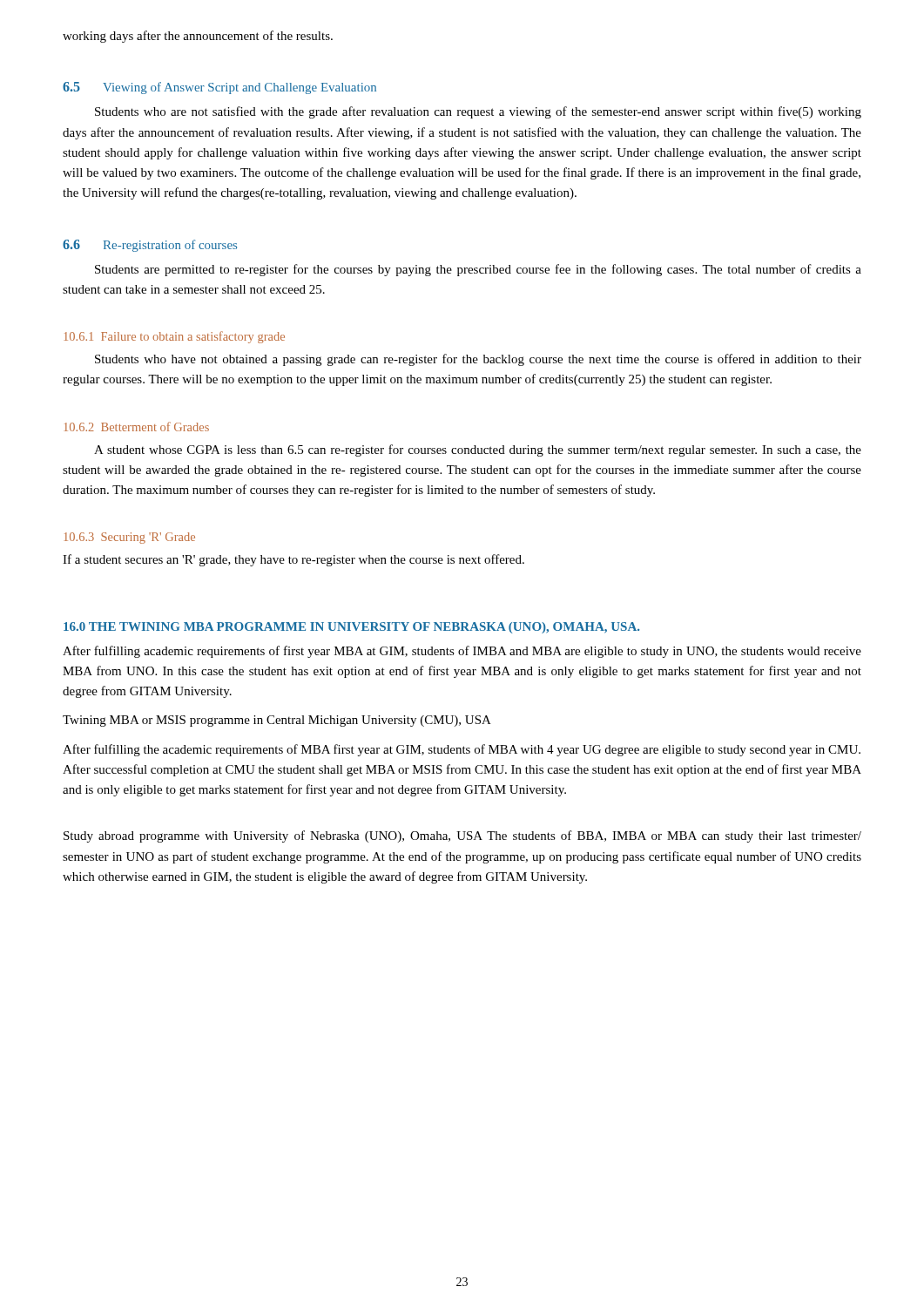This screenshot has width=924, height=1307.
Task: Navigate to the text block starting "6.5 Viewing of Answer Script and"
Action: (x=220, y=87)
